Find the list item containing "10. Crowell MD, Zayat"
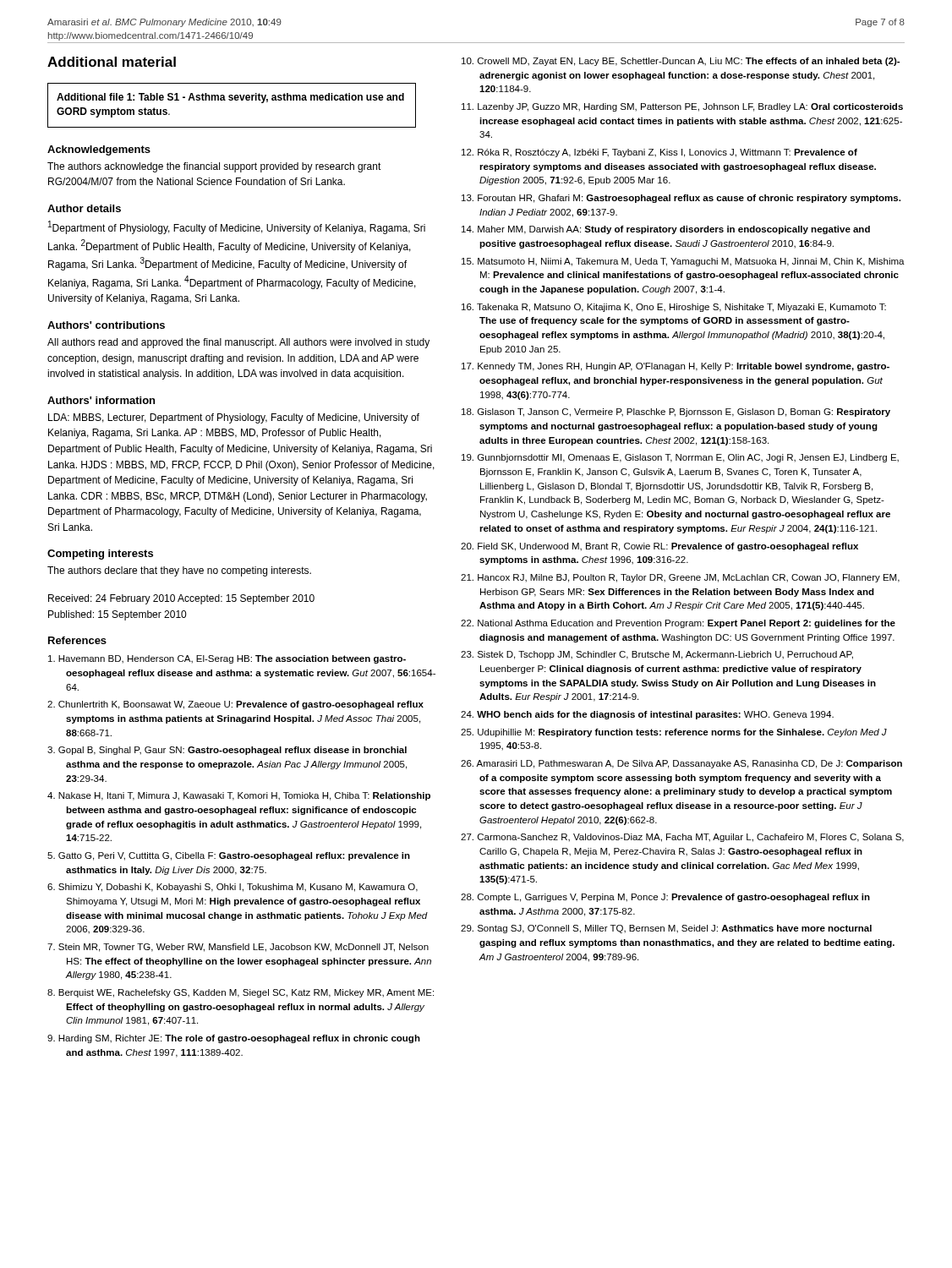The width and height of the screenshot is (952, 1268). [680, 75]
